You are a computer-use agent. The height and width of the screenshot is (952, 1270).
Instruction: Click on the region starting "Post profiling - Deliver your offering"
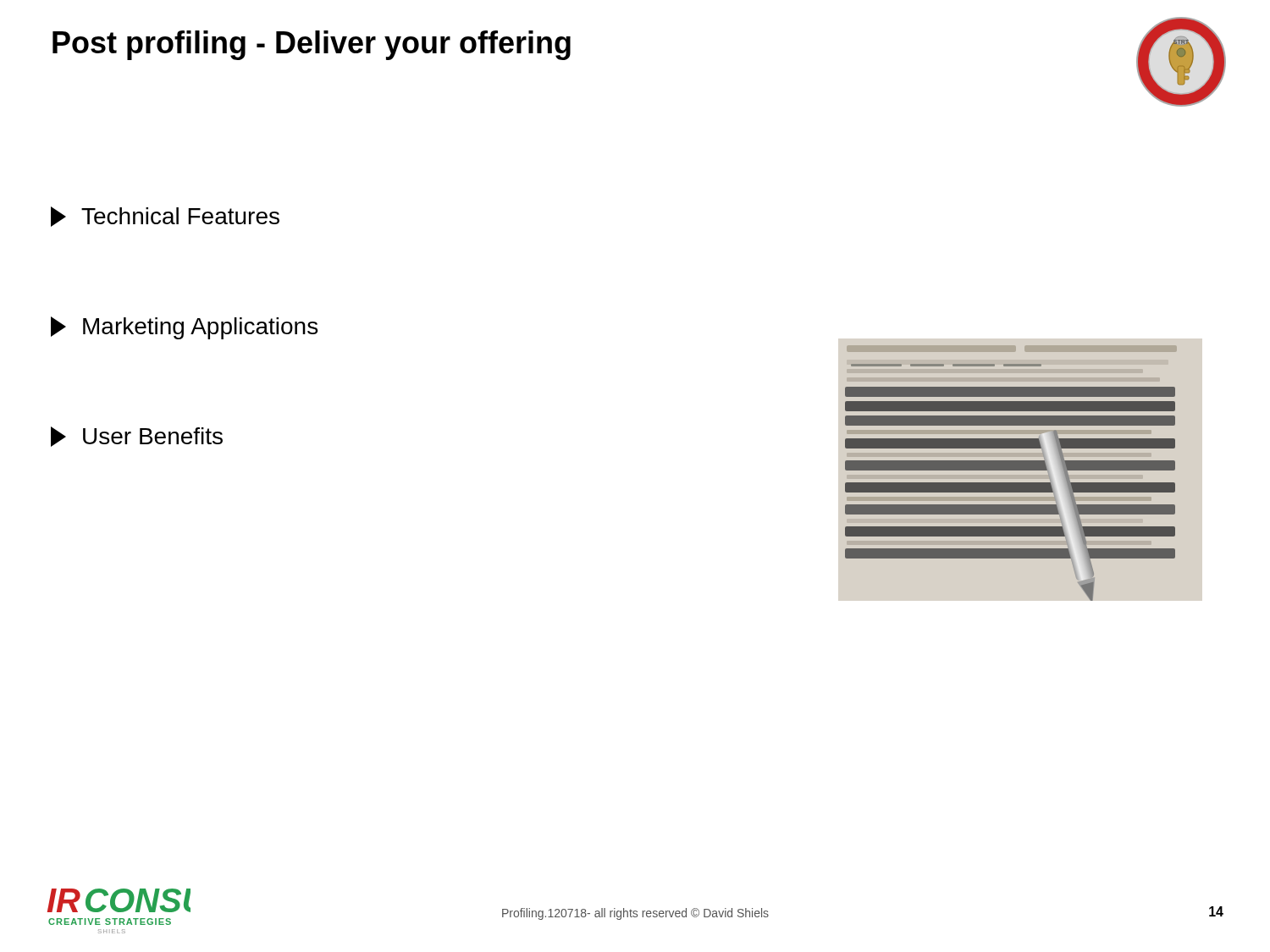(x=312, y=43)
